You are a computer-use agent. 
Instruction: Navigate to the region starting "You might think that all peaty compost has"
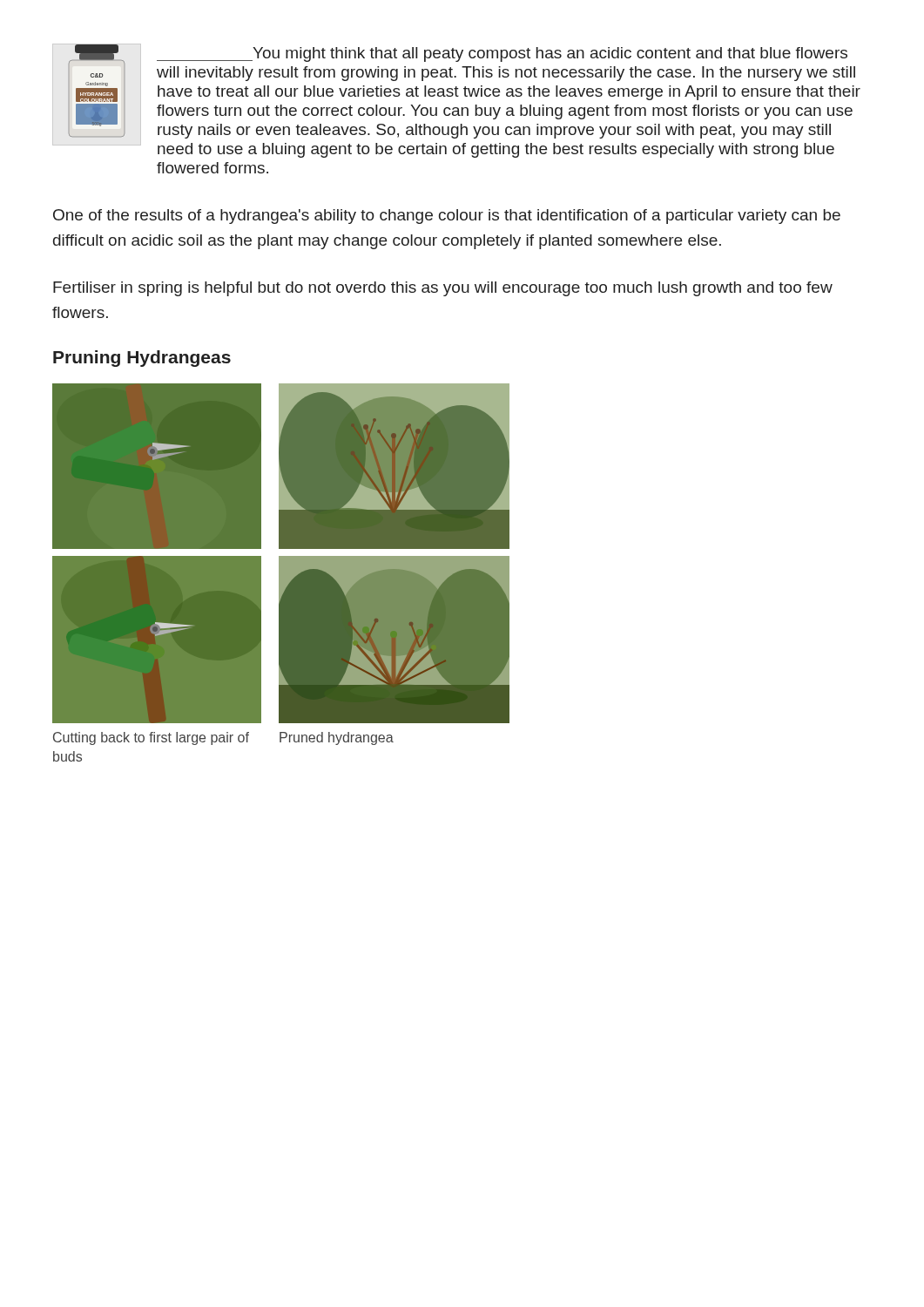pyautogui.click(x=509, y=110)
